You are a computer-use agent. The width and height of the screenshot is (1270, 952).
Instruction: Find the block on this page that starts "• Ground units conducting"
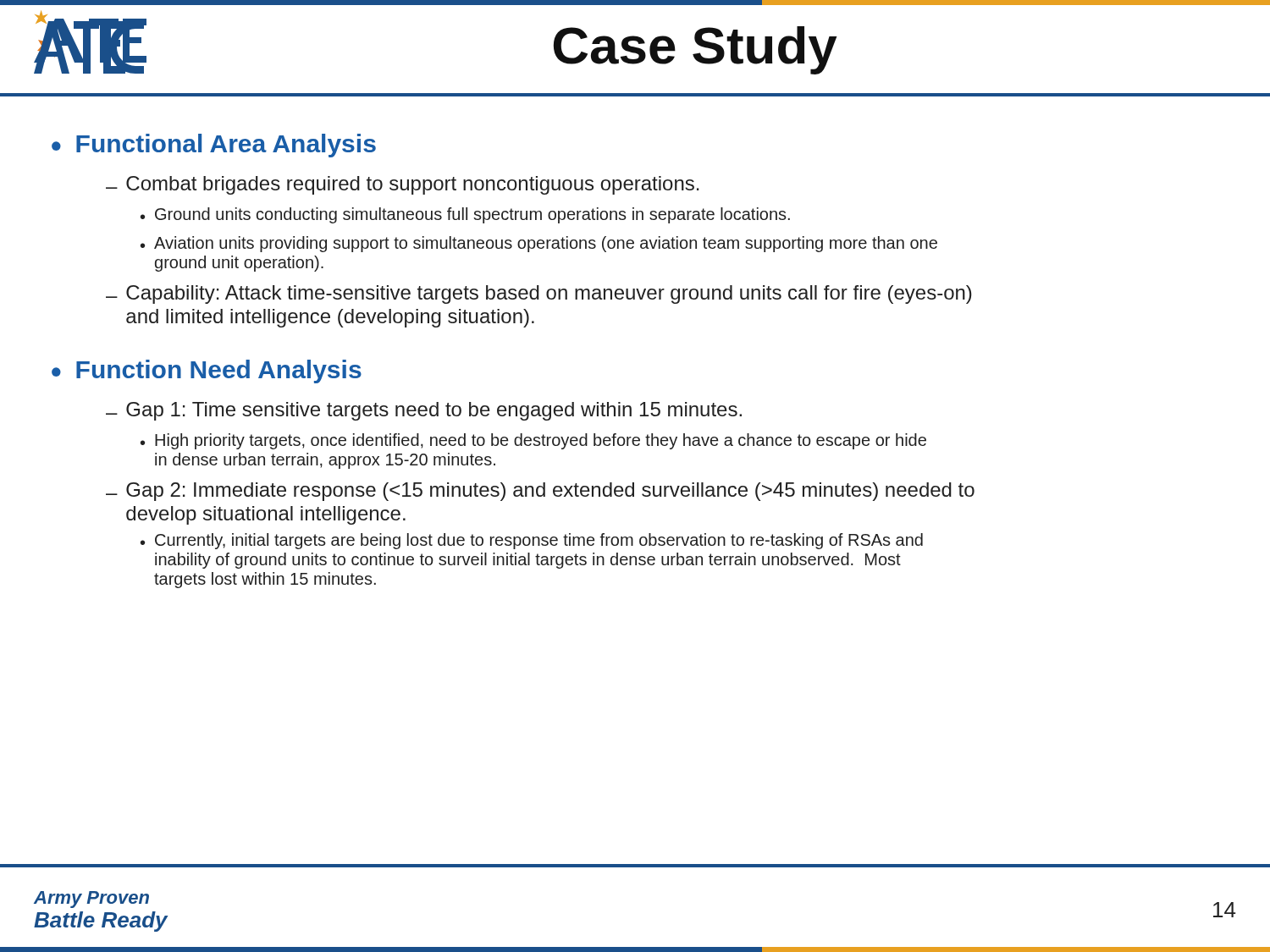point(466,217)
